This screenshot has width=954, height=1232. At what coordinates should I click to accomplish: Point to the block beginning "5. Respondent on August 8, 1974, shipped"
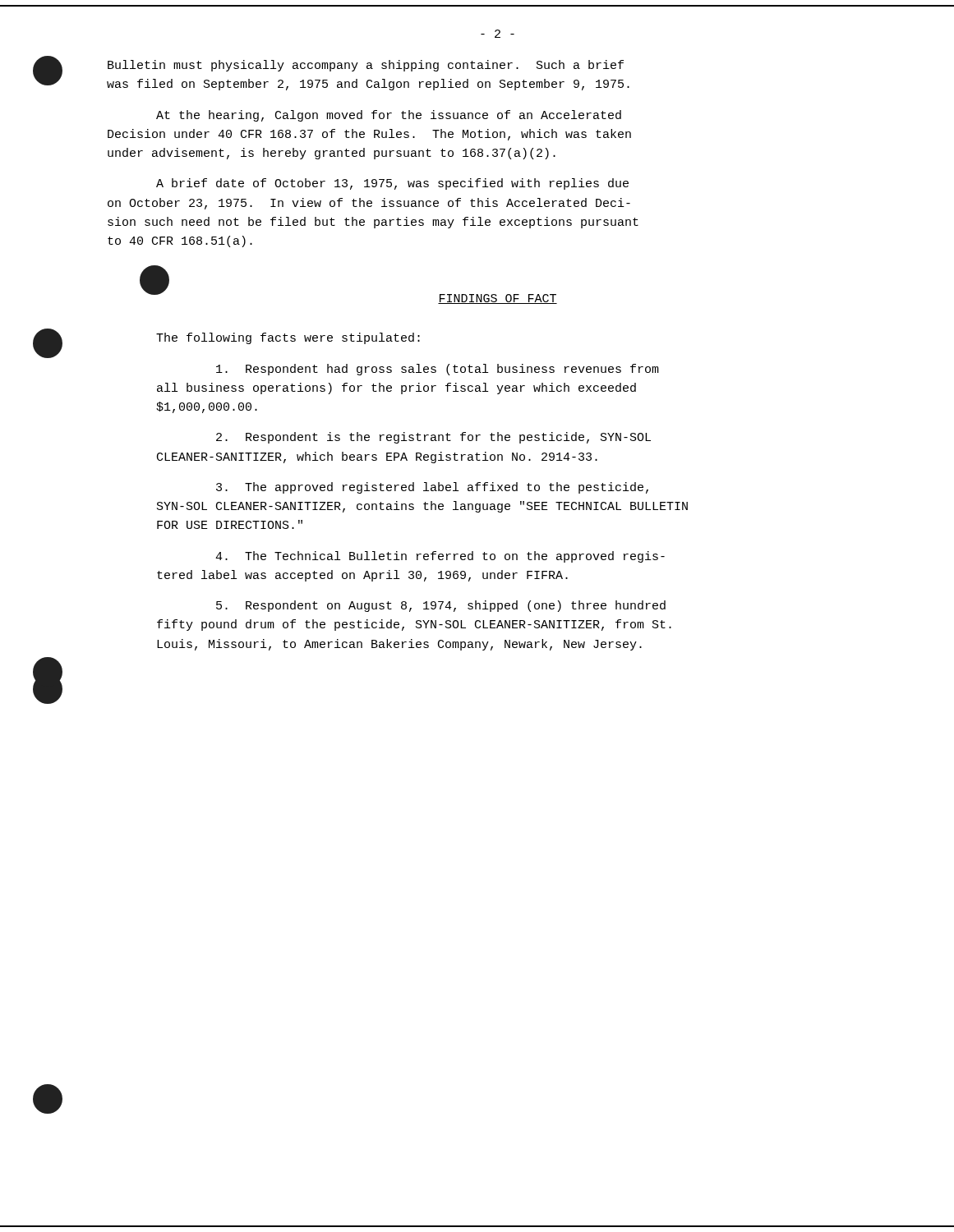click(x=415, y=626)
